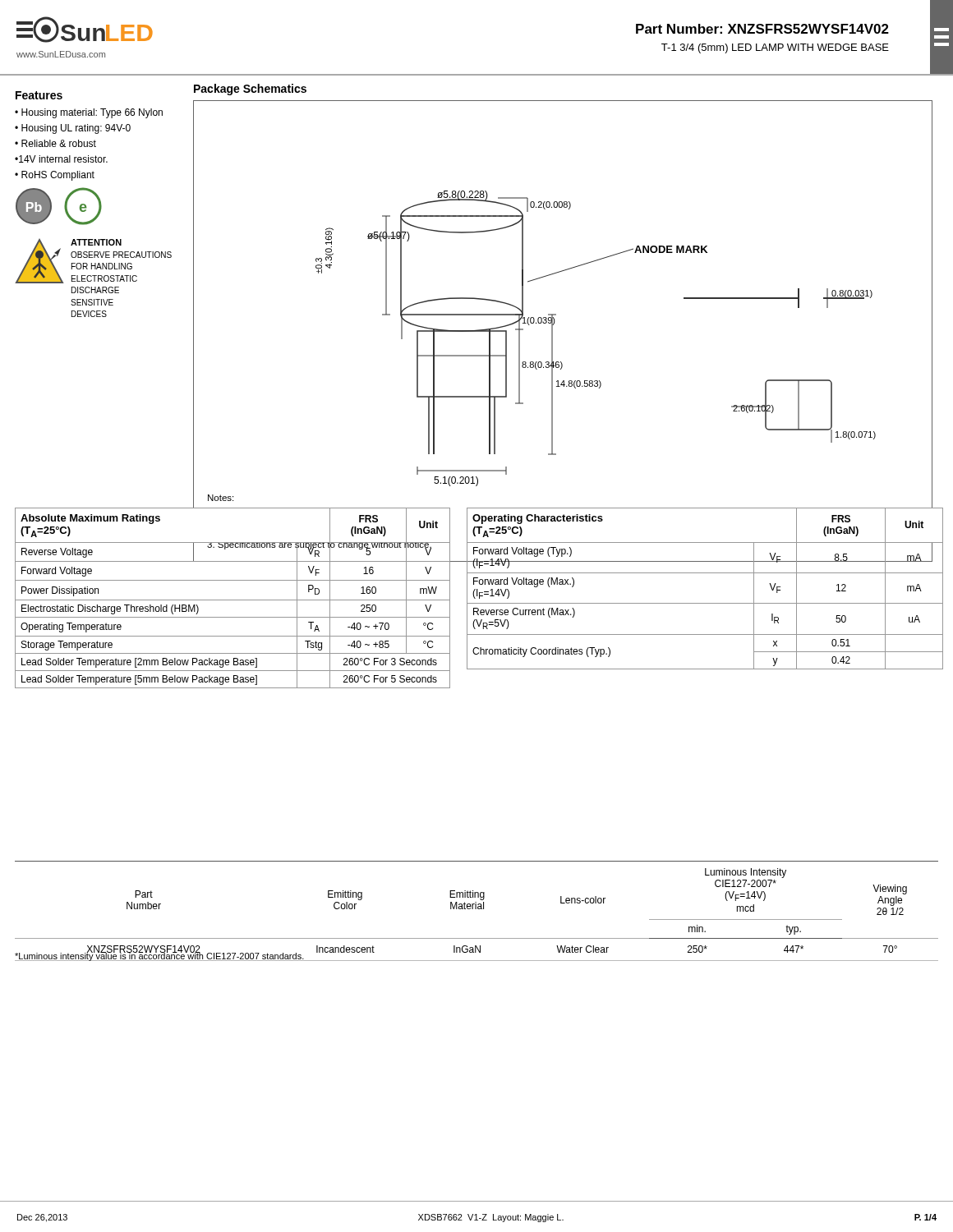Point to the element starting "• Housing UL rating: 94V-0"

(73, 128)
